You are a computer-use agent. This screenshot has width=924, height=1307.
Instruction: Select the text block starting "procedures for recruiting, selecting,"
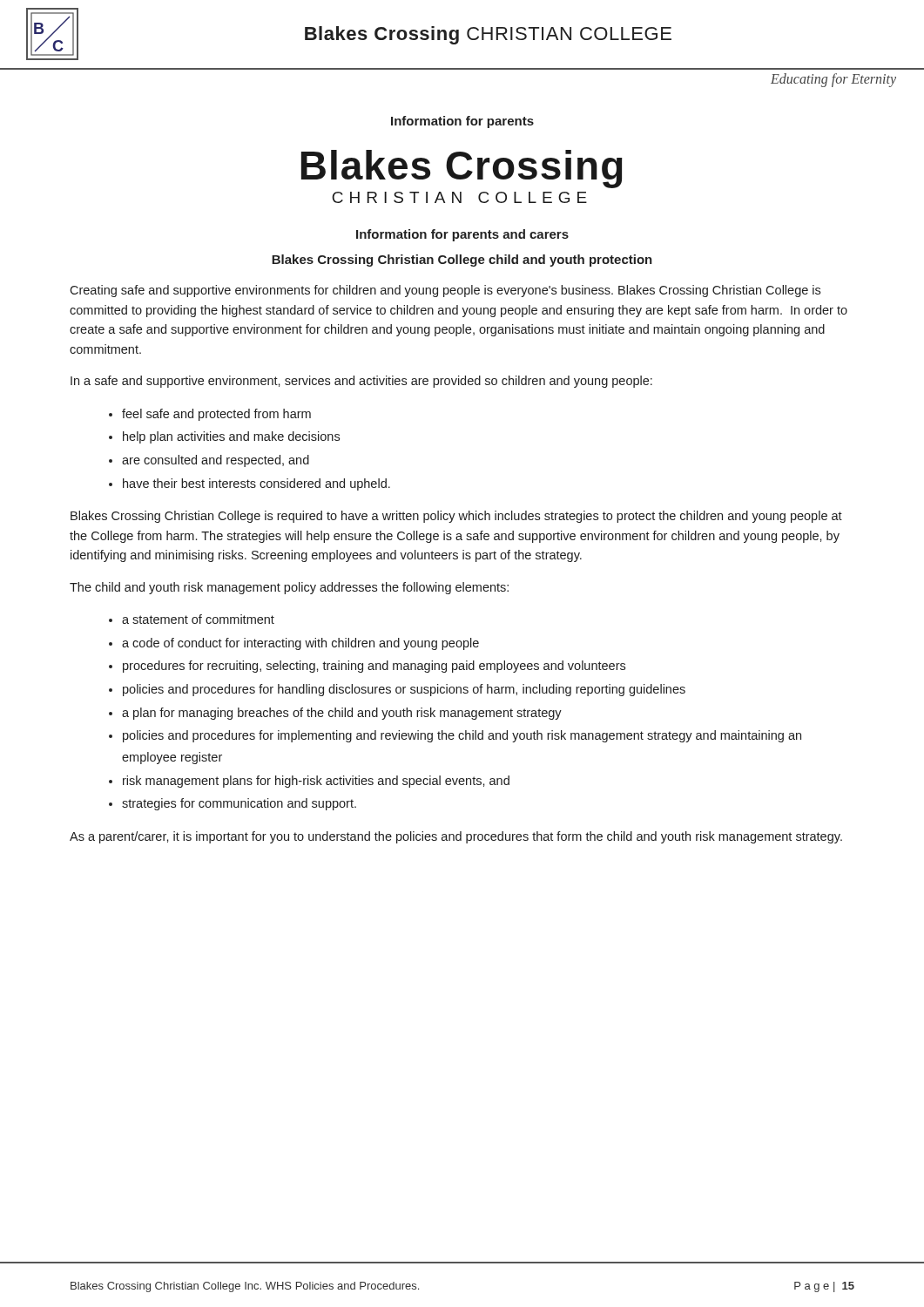tap(374, 666)
